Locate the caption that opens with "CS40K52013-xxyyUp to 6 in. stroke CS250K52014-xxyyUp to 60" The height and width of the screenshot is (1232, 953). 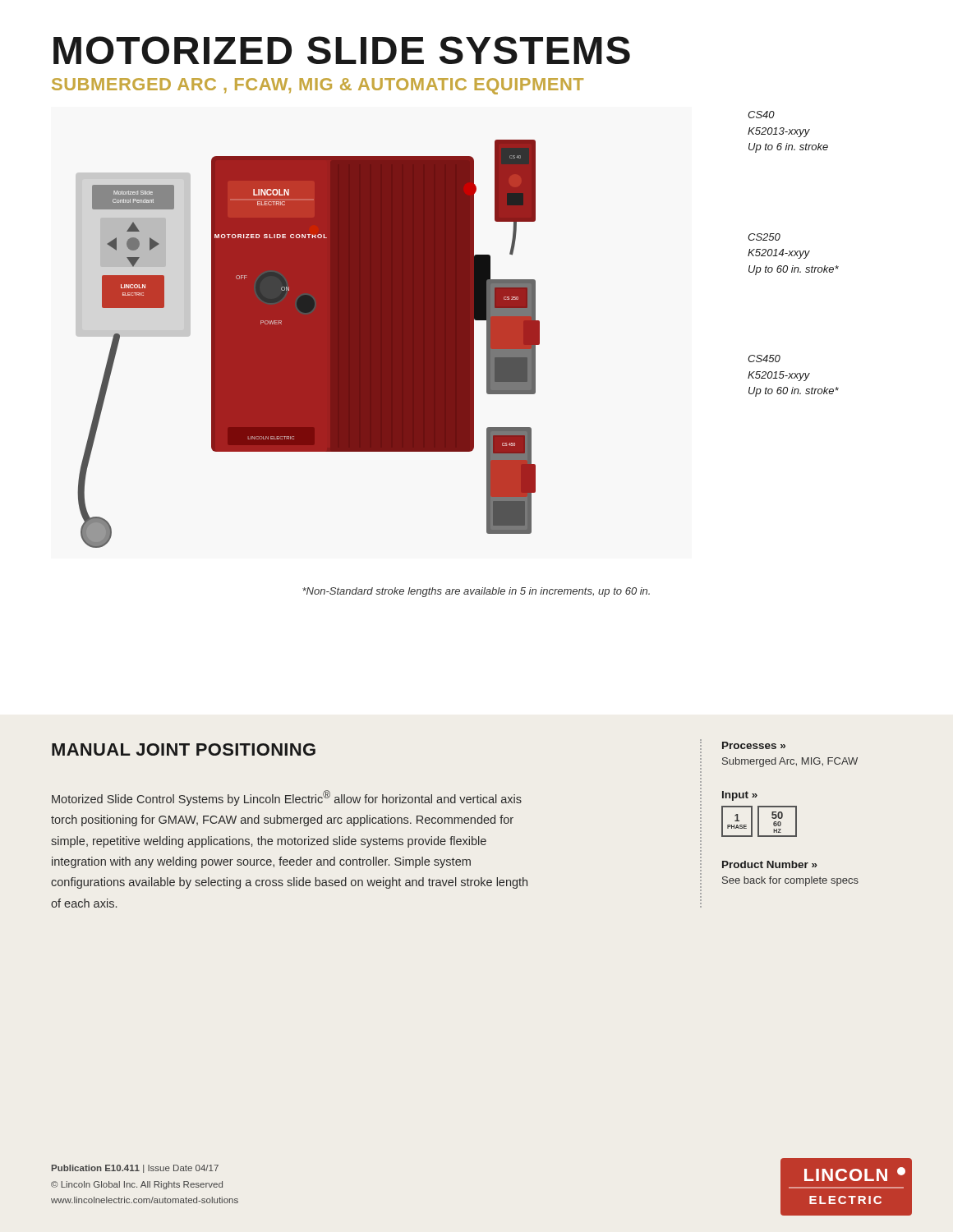(x=761, y=115)
